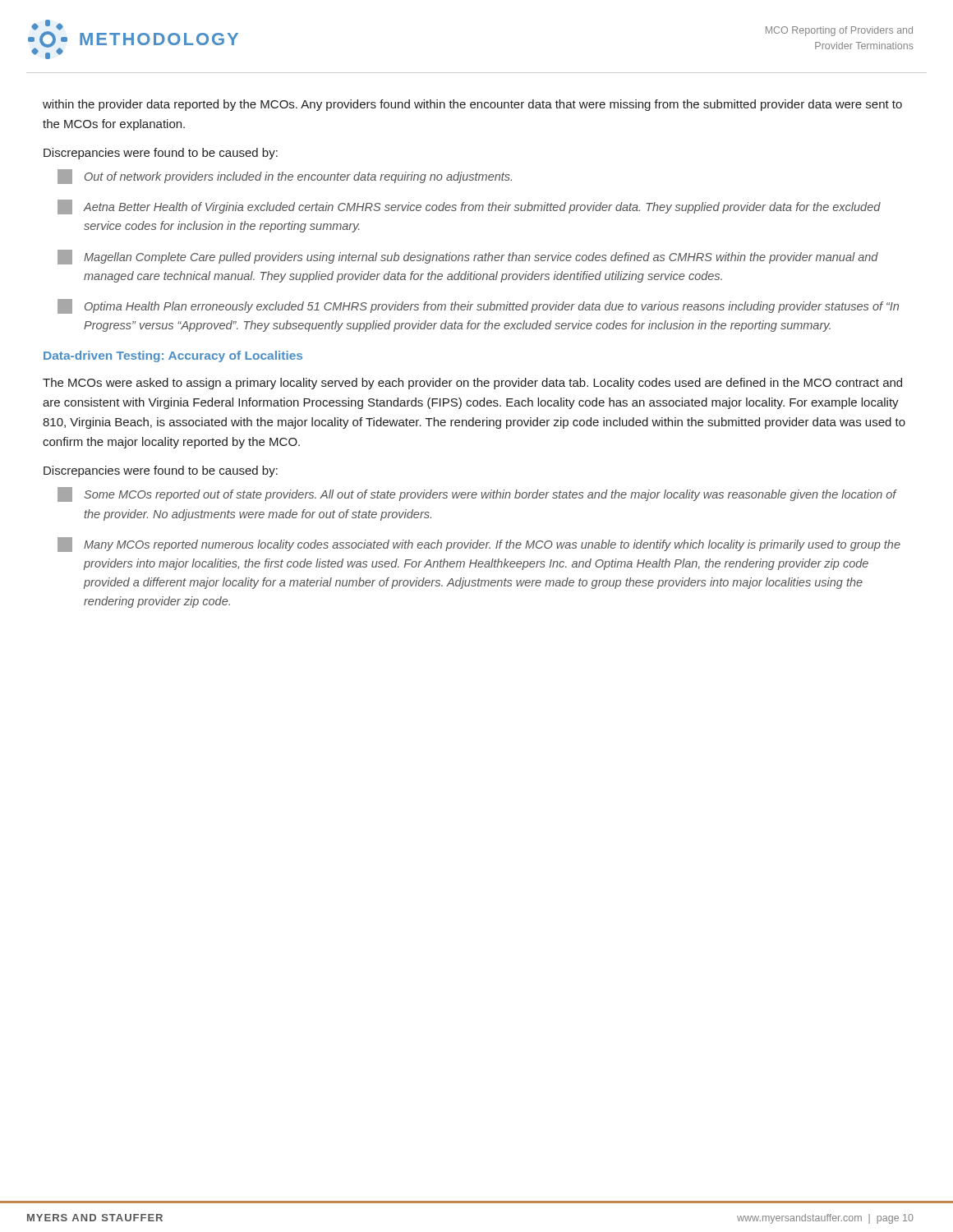The height and width of the screenshot is (1232, 953).
Task: Select the list item containing "Many MCOs reported numerous"
Action: (484, 573)
